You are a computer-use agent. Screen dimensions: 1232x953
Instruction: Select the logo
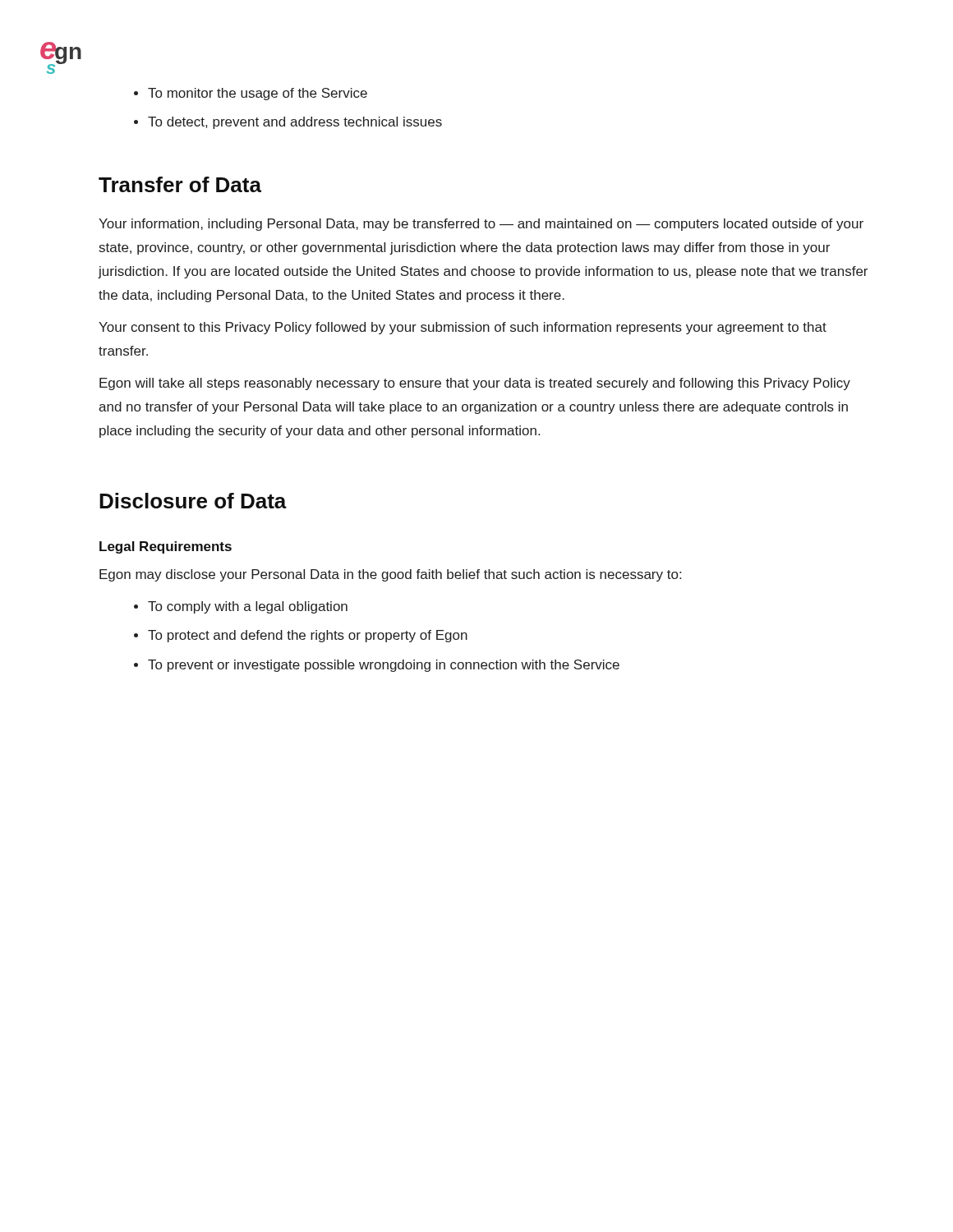[61, 55]
